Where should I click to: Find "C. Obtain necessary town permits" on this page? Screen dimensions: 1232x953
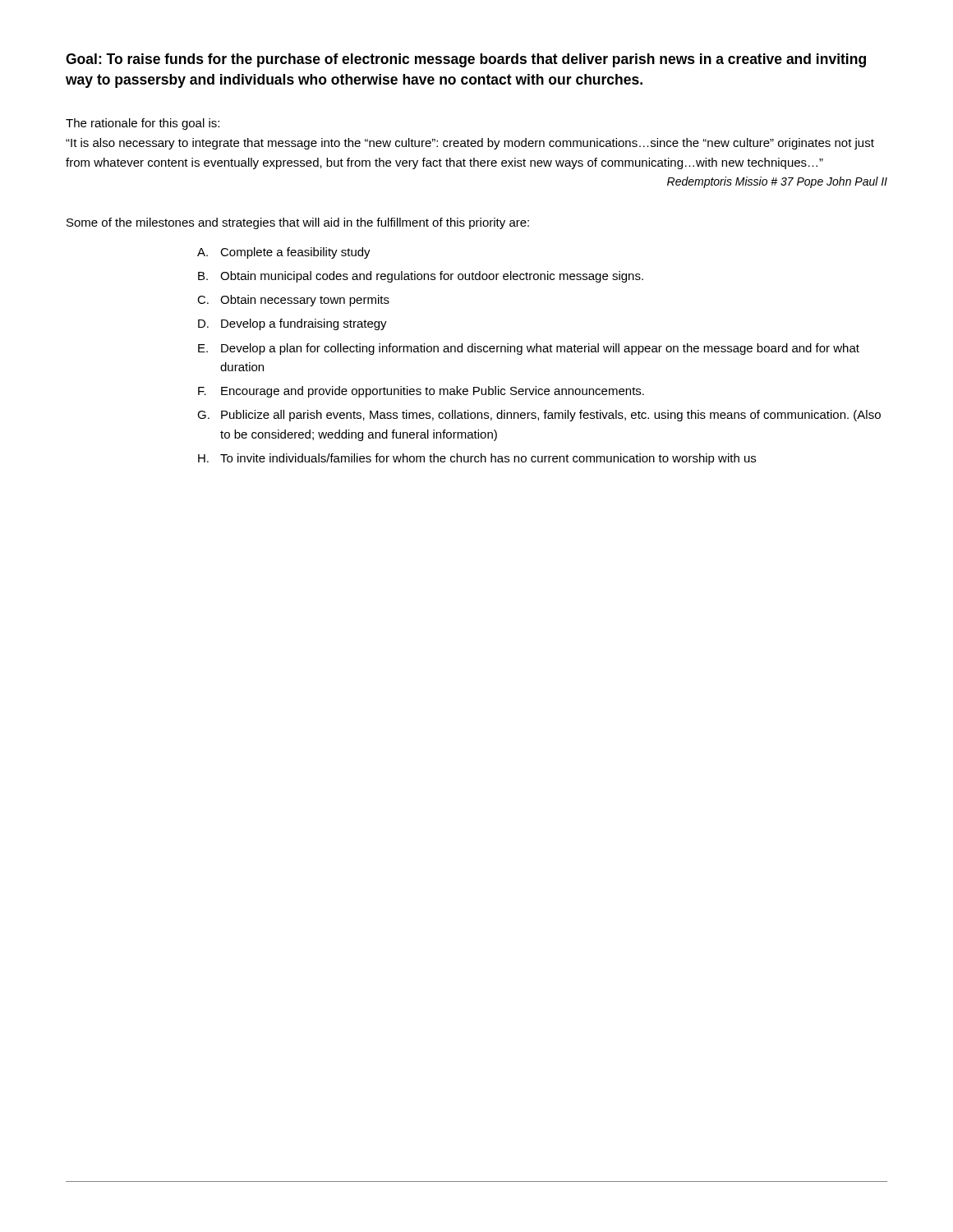293,301
